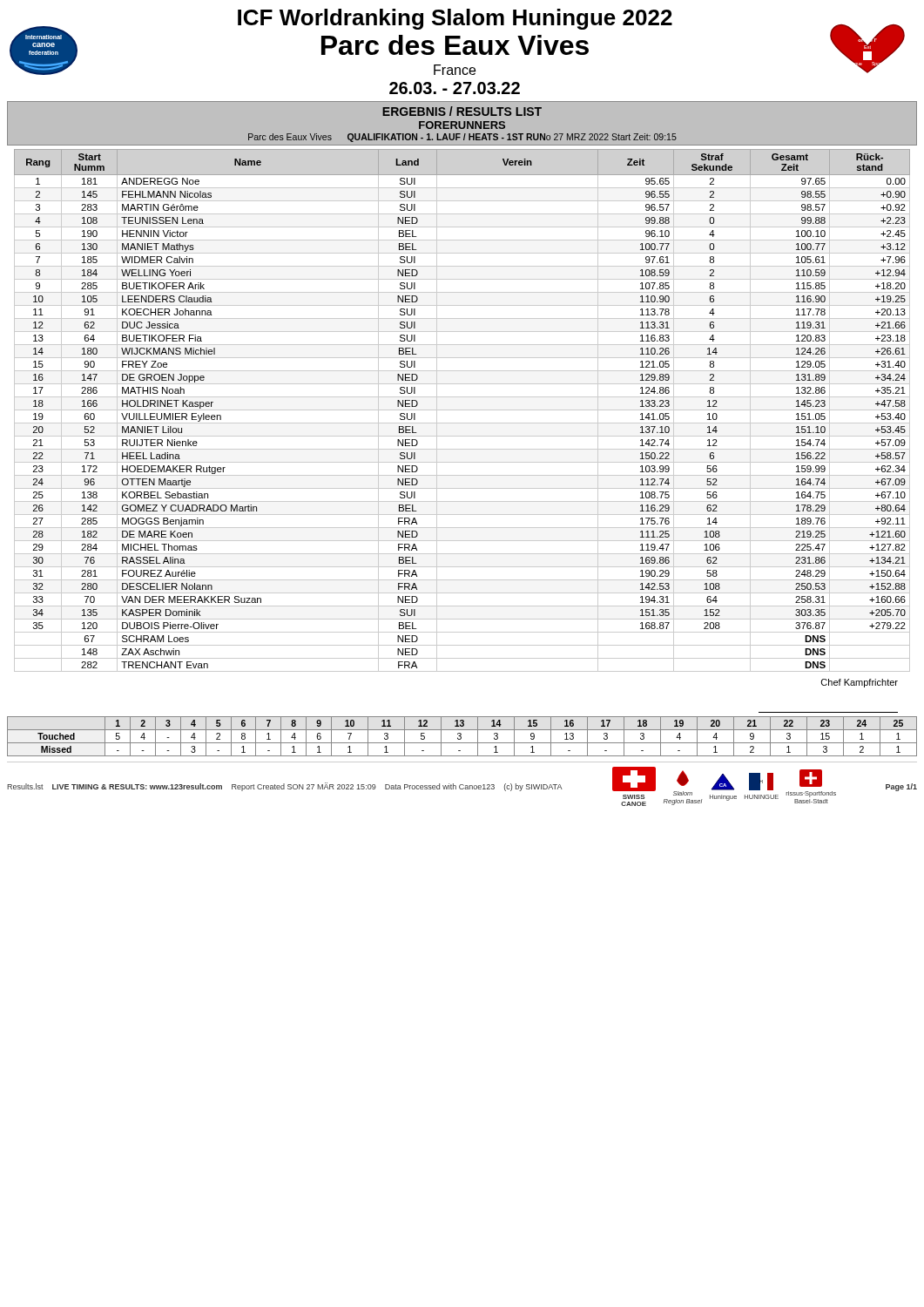
Task: Locate the section header that reads "ERGEBNIS / RESULTS LIST FORERUNNERS"
Action: click(462, 123)
